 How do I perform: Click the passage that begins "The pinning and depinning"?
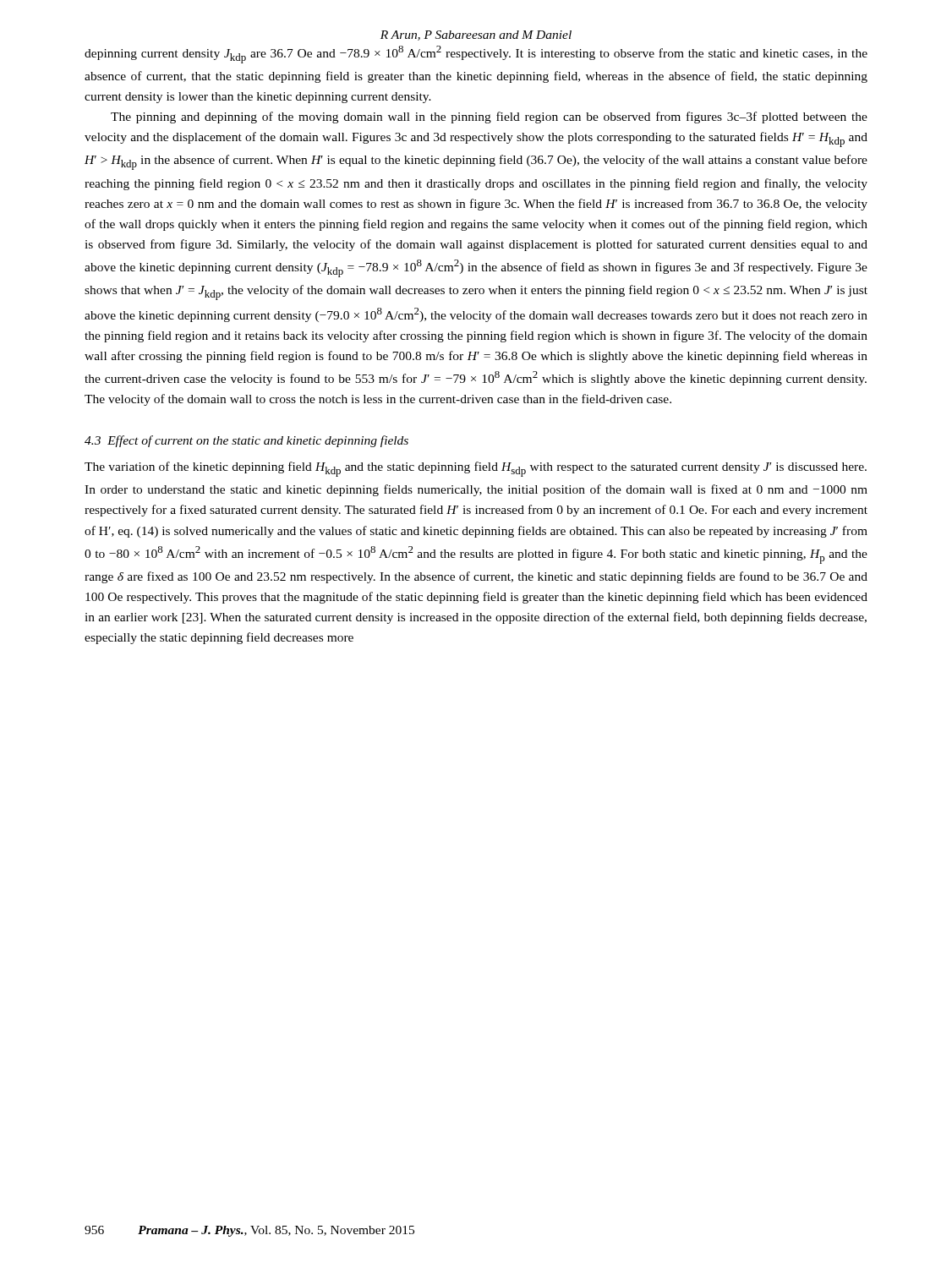(476, 258)
